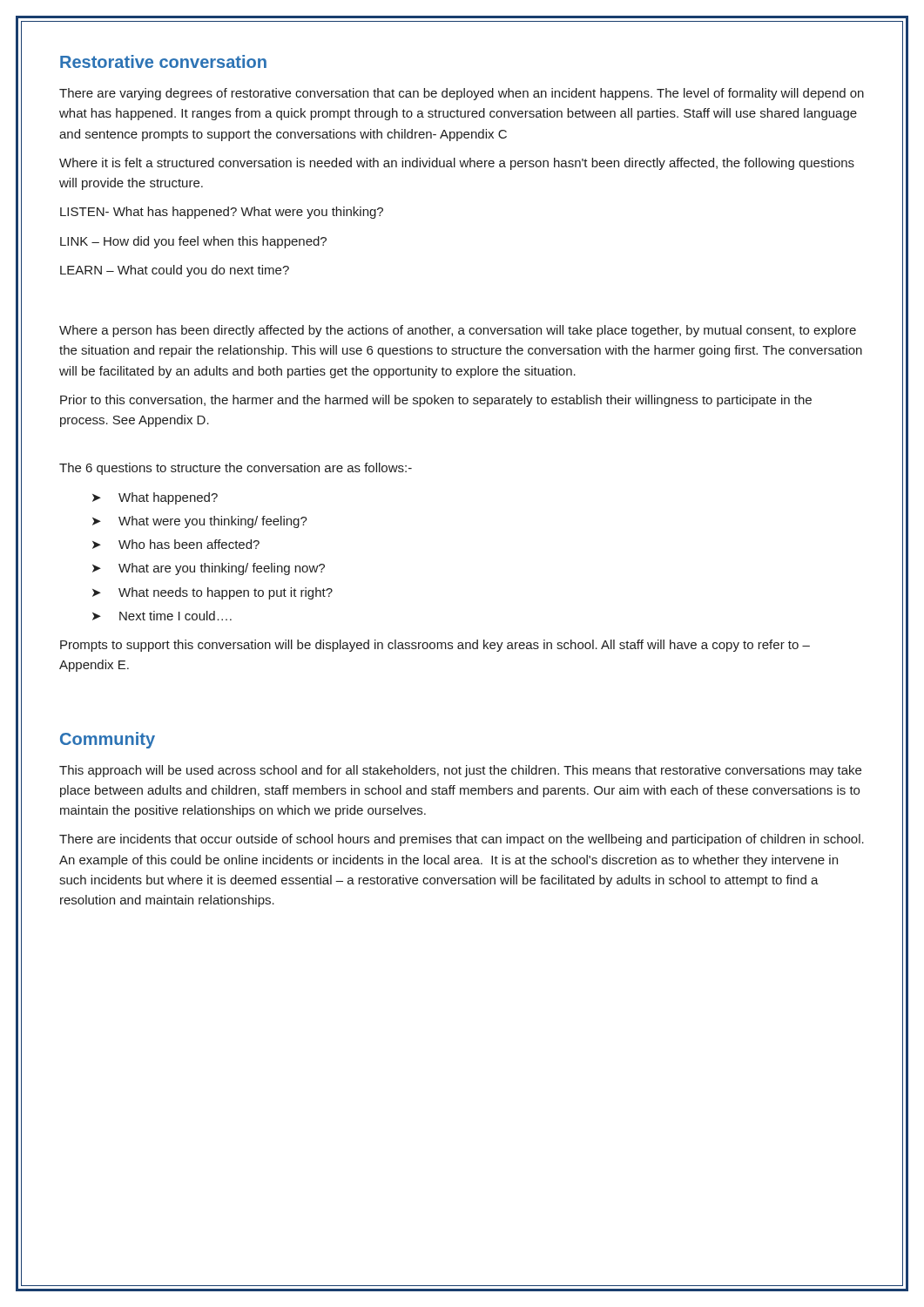This screenshot has height=1307, width=924.
Task: Select the list item that reads "➤ Who has been affected?"
Action: 175,544
